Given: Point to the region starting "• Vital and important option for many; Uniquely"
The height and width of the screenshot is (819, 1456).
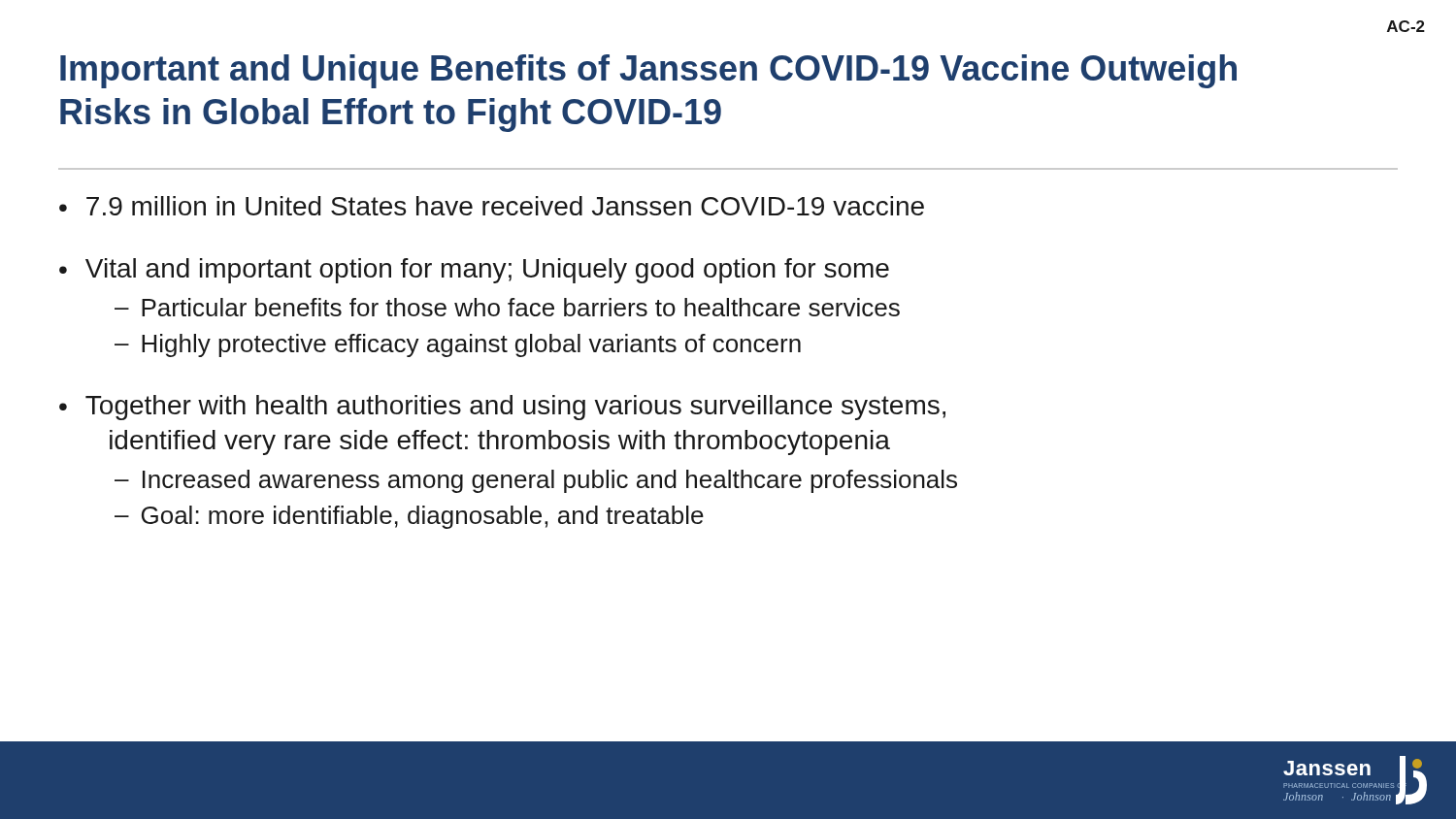Looking at the screenshot, I should (718, 306).
